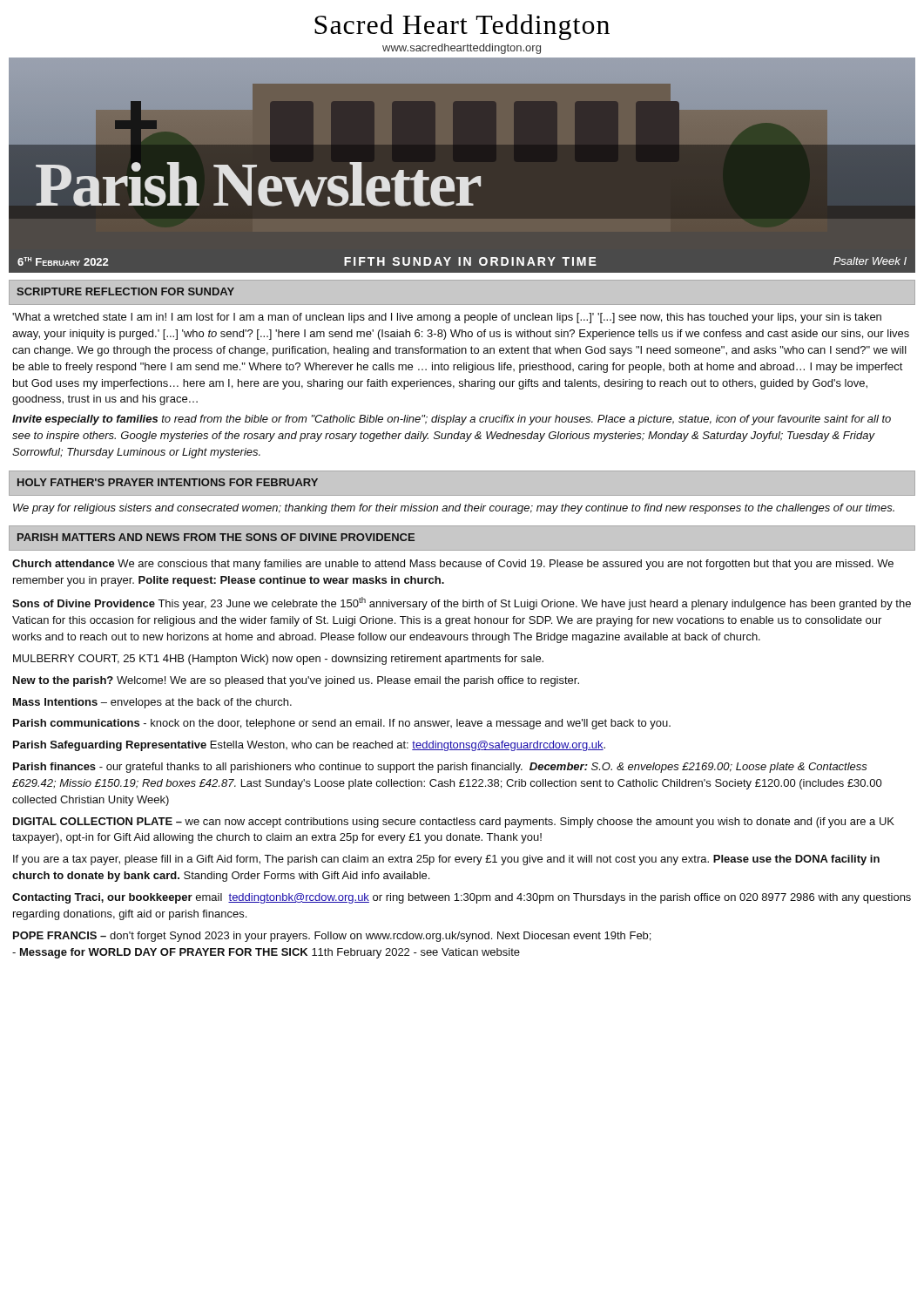
Task: Click on the element starting "Parish finances - our"
Action: (x=447, y=783)
